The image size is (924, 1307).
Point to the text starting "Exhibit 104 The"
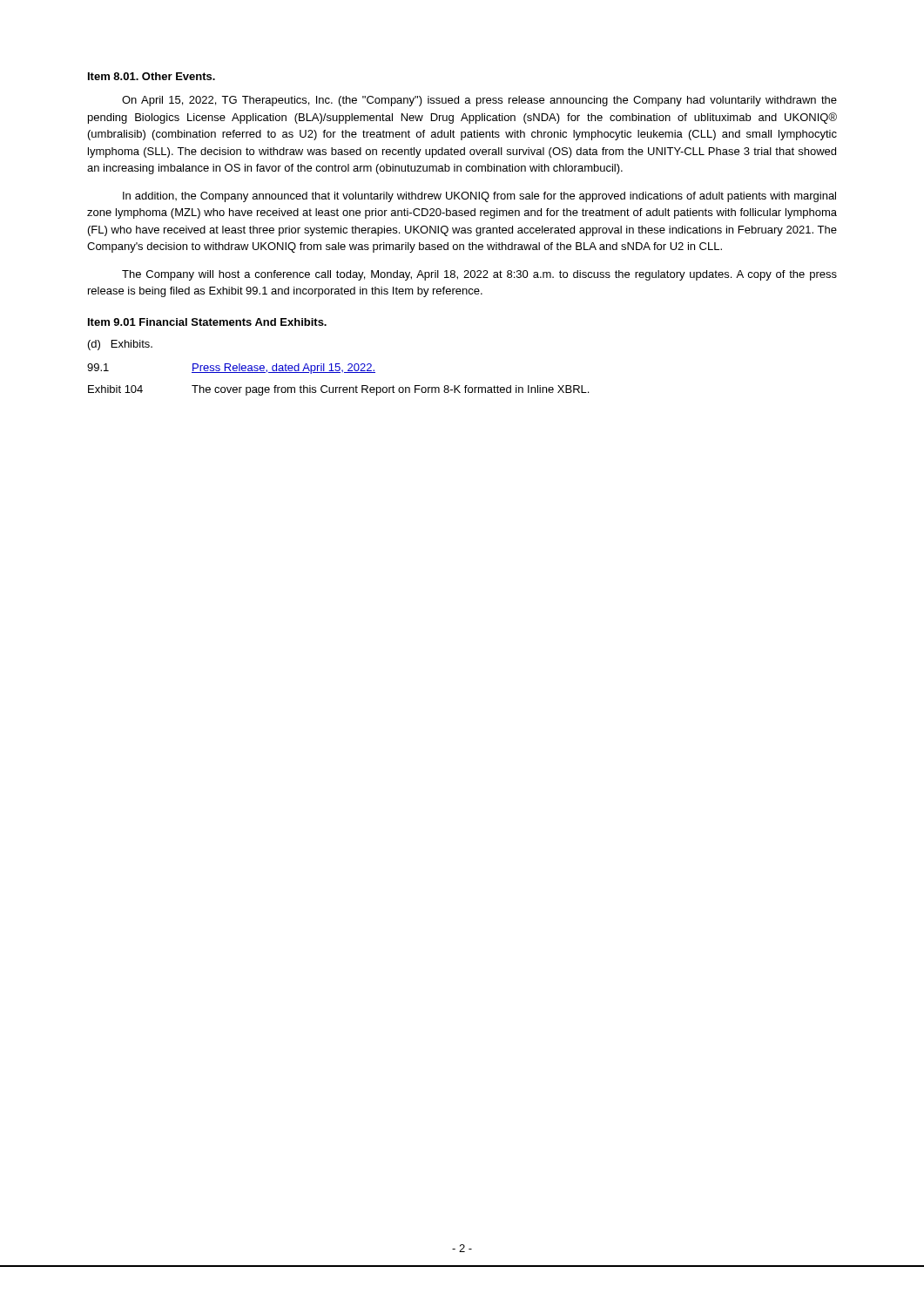[x=462, y=389]
